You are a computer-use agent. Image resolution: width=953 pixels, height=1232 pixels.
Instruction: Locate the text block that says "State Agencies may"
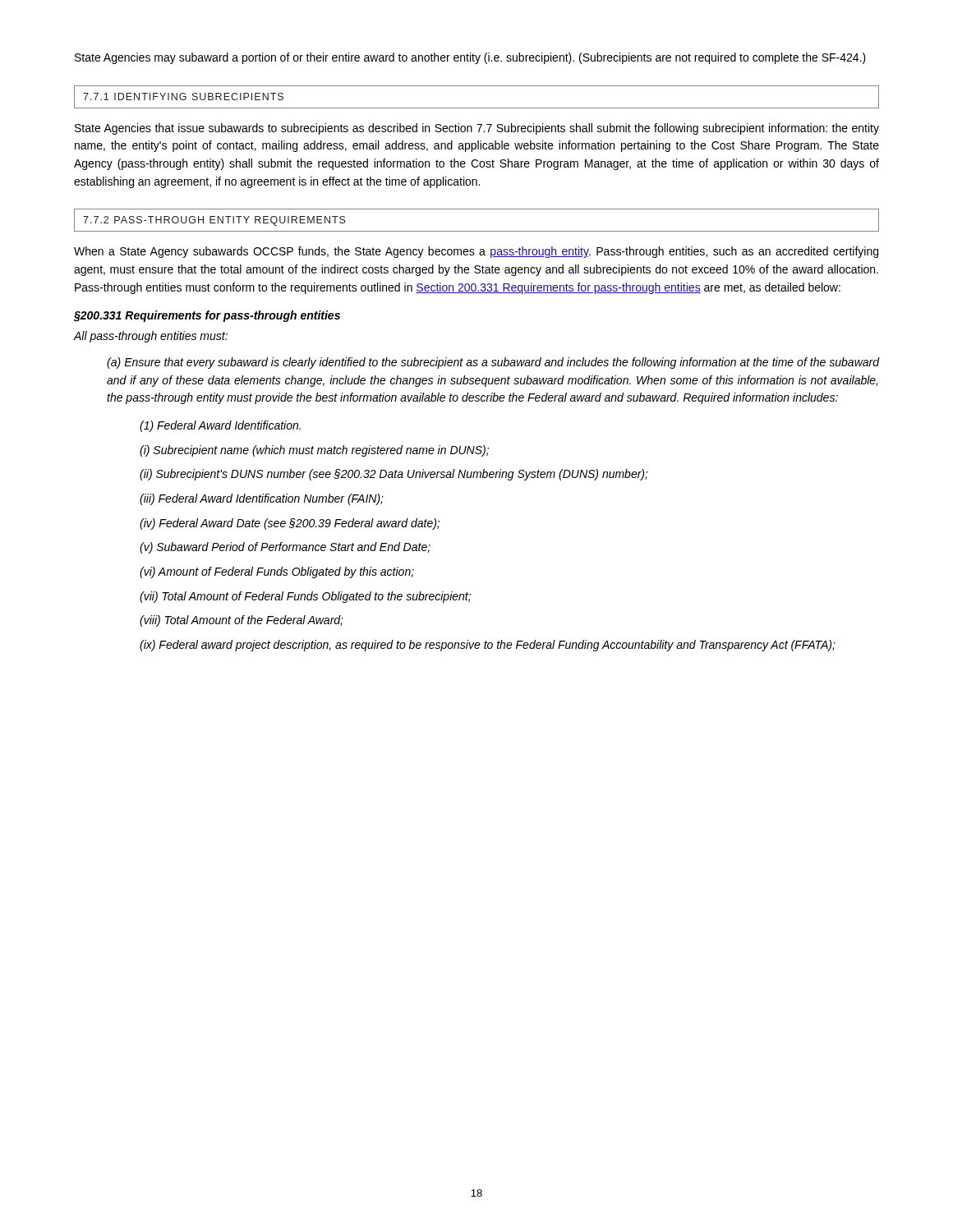coord(470,57)
